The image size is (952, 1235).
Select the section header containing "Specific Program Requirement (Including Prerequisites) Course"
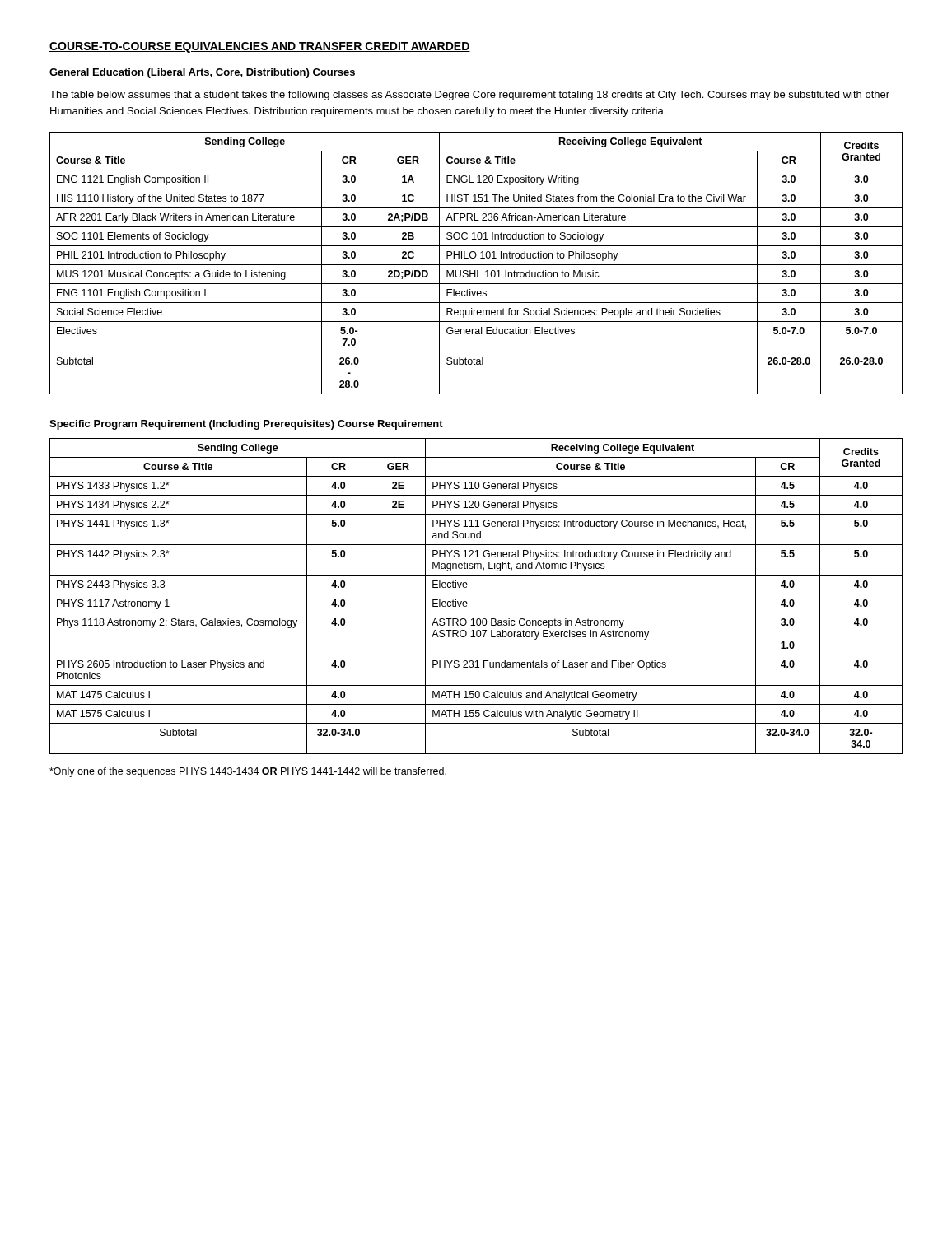pyautogui.click(x=246, y=424)
